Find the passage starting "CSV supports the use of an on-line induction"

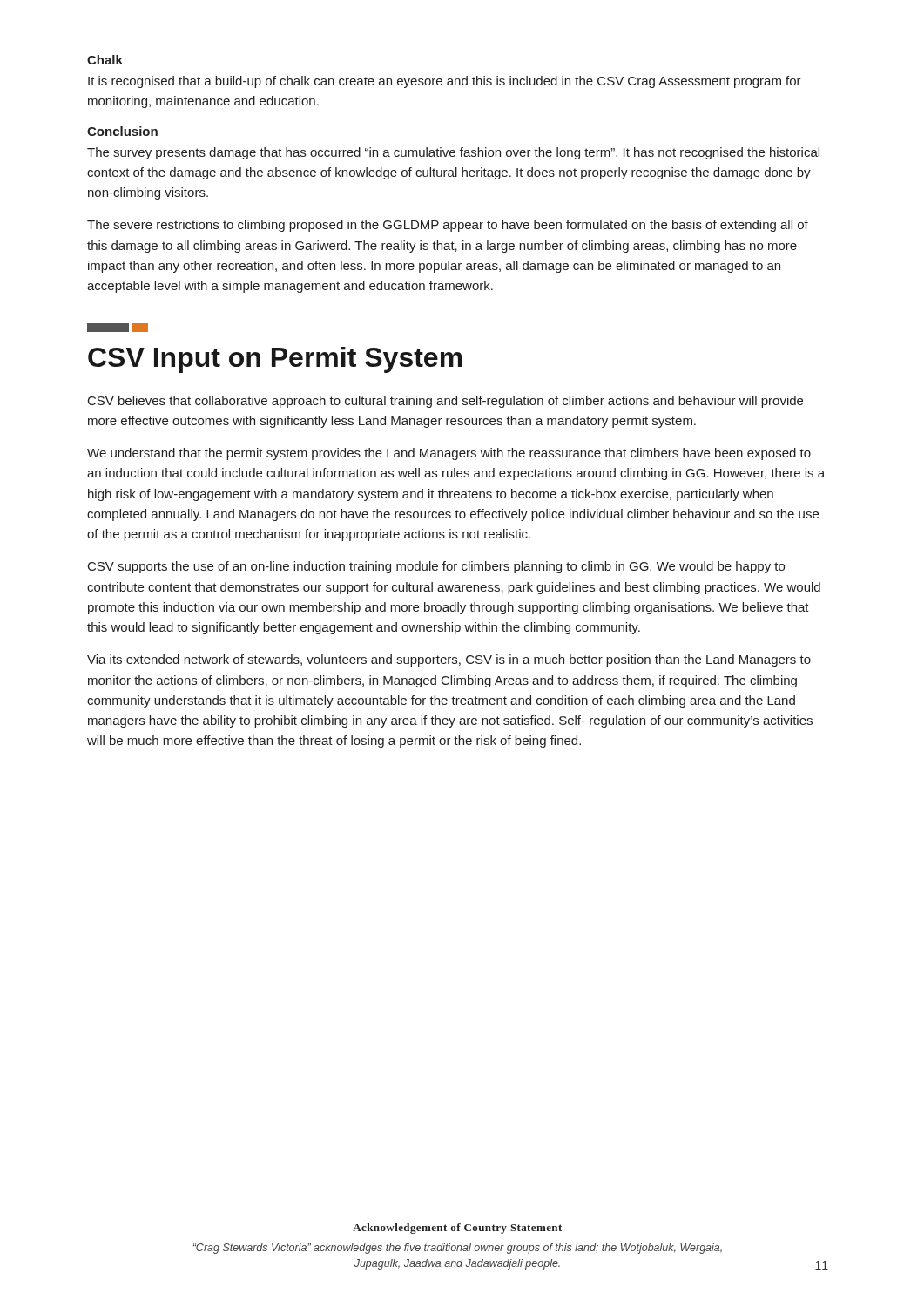click(454, 597)
